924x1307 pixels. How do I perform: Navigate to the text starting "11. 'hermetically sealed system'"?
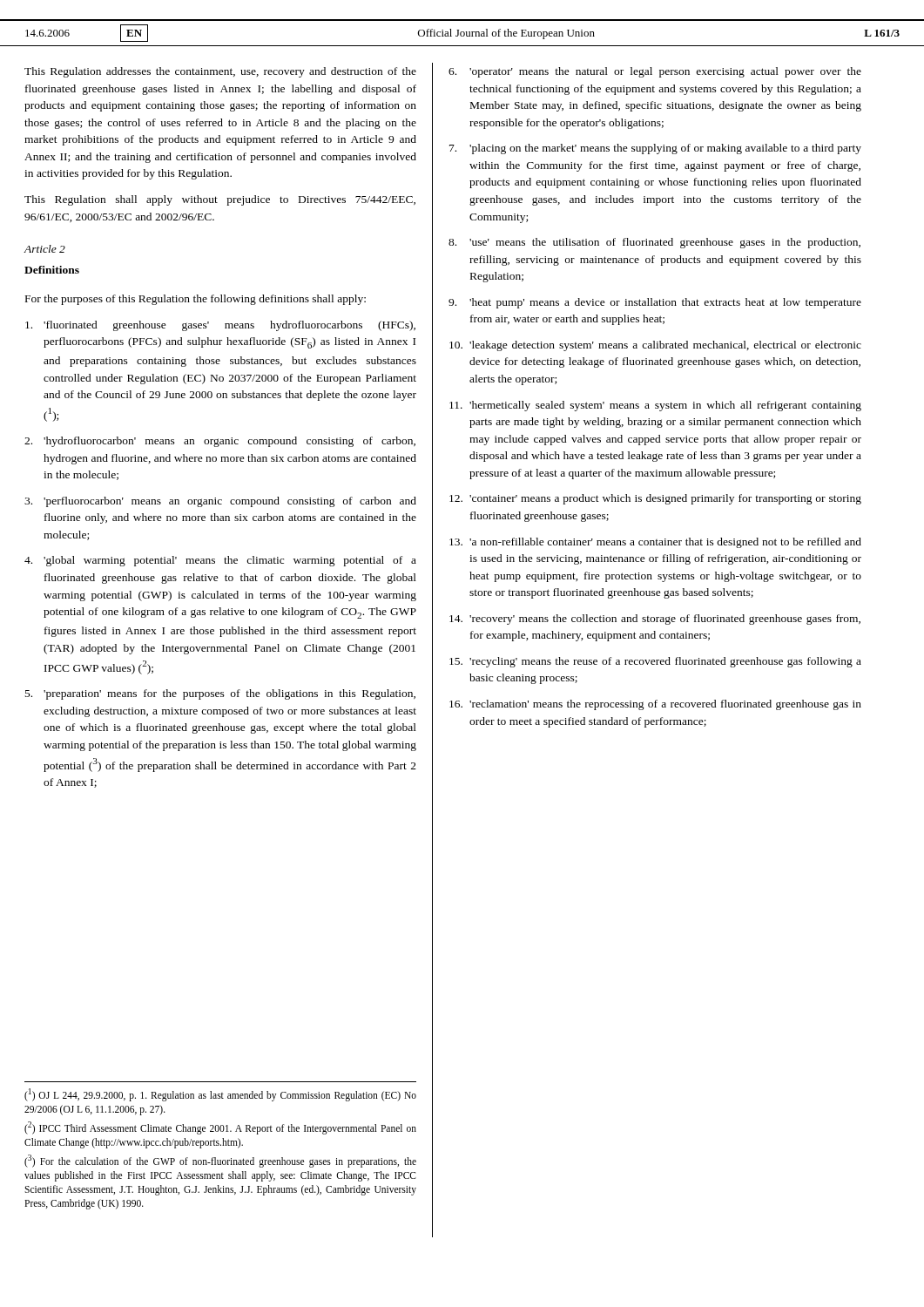tap(655, 439)
